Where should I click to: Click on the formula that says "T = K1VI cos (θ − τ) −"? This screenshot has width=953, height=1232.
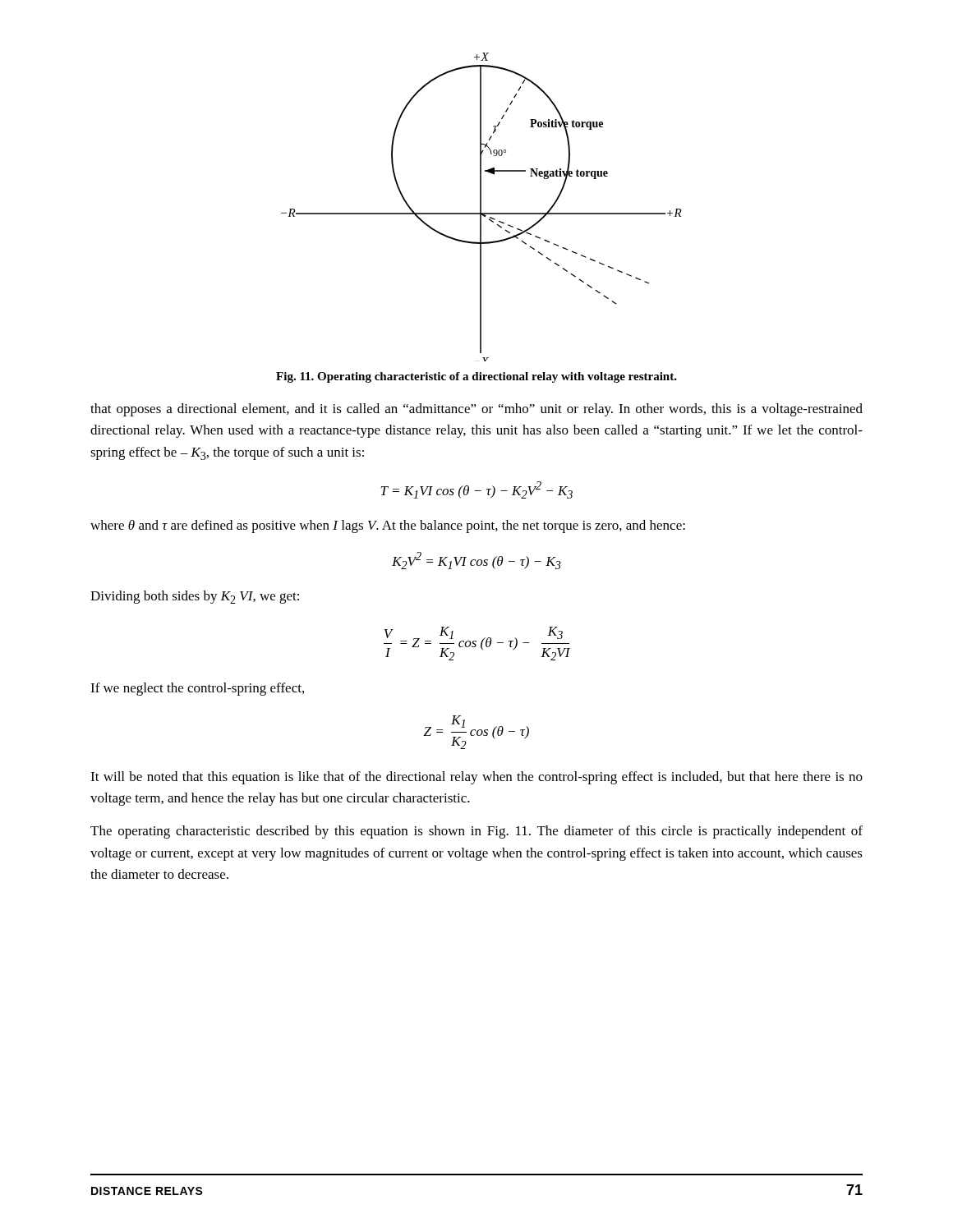tap(476, 490)
